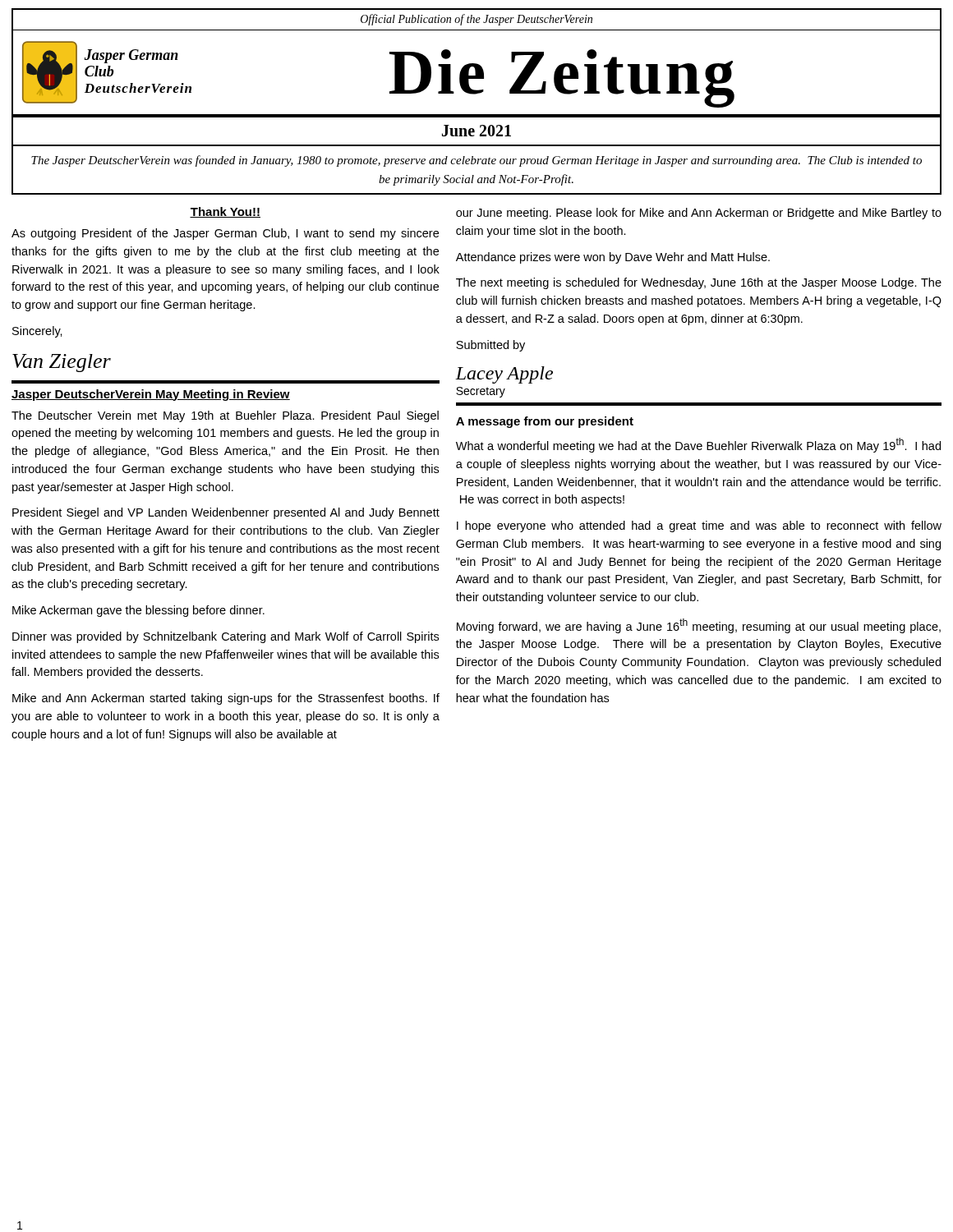Select the text containing "Lacey Apple"
This screenshot has height=1232, width=953.
[x=505, y=373]
